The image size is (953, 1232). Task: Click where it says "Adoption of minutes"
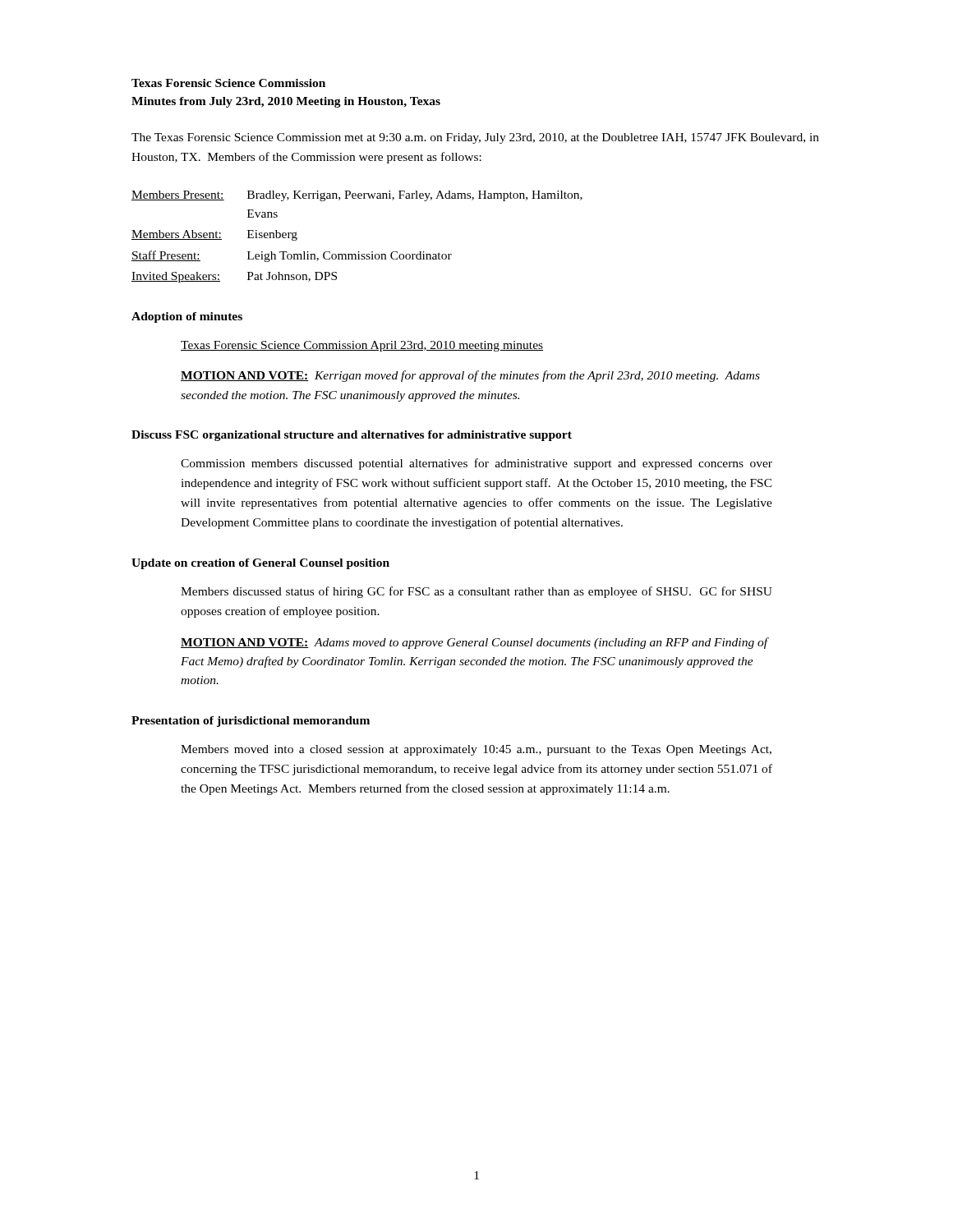[x=187, y=316]
